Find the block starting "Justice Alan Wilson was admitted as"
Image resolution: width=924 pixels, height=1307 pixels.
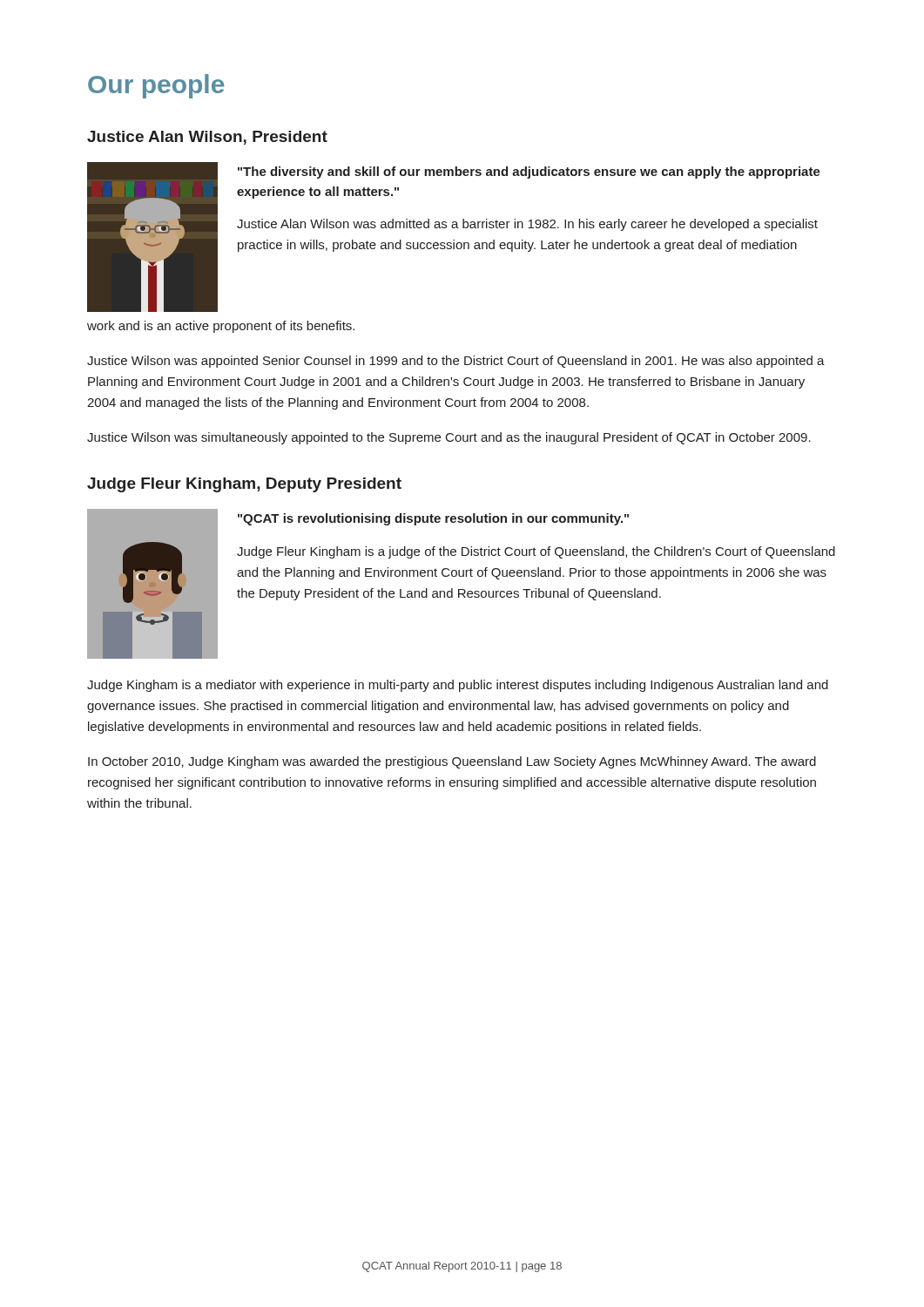(527, 234)
